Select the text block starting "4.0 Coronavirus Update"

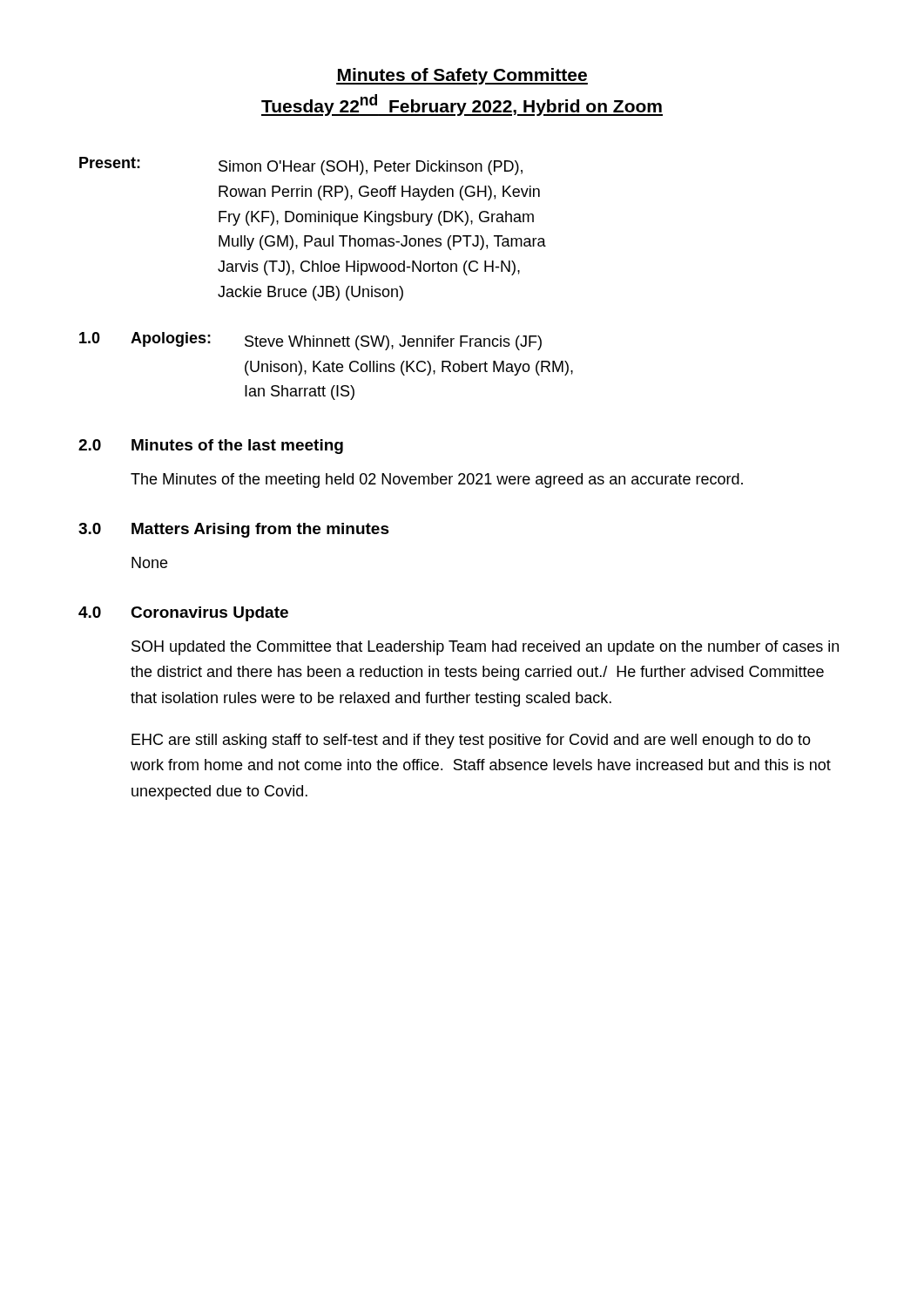tap(184, 612)
